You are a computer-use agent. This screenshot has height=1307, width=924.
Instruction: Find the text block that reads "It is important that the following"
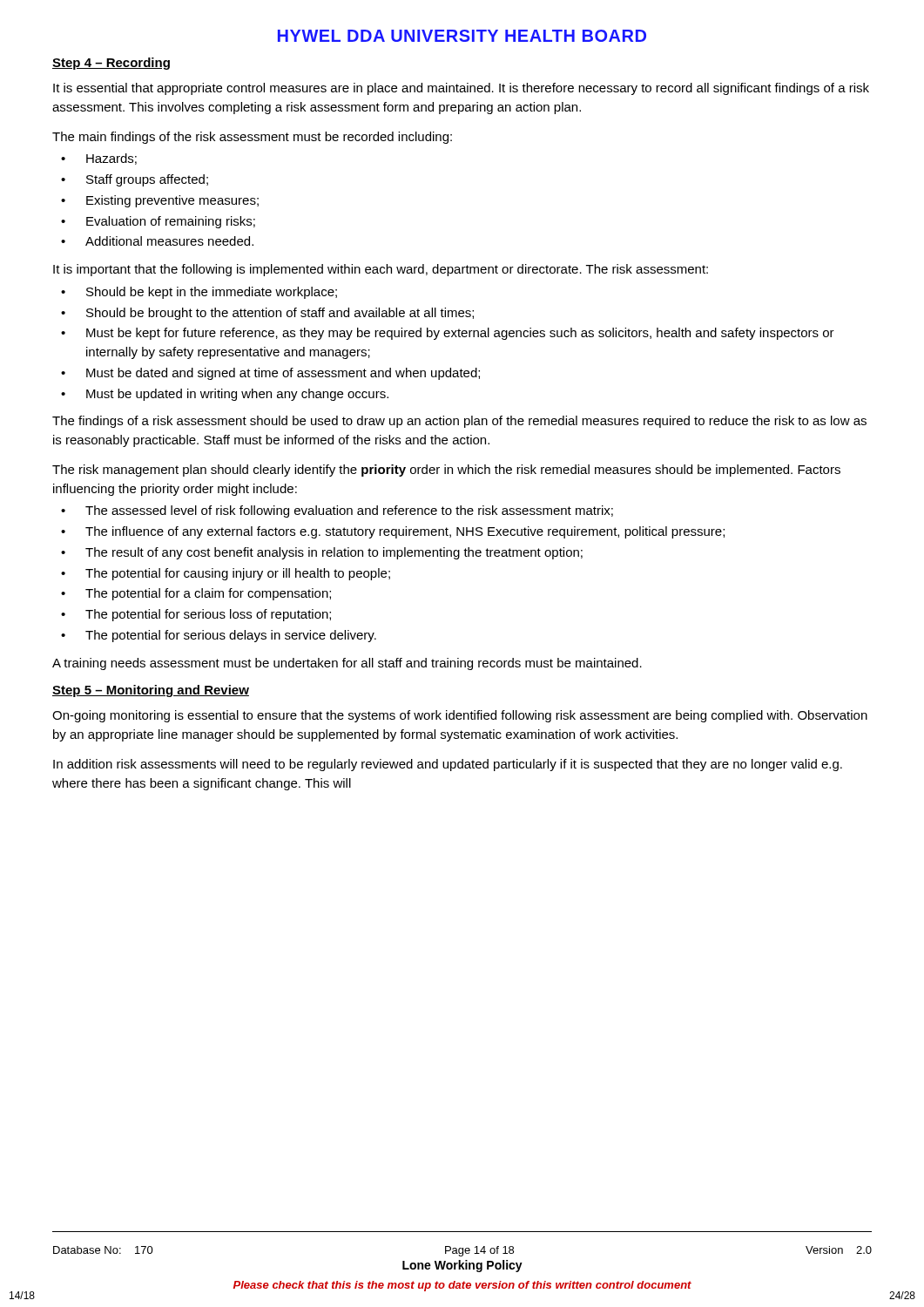click(x=381, y=269)
